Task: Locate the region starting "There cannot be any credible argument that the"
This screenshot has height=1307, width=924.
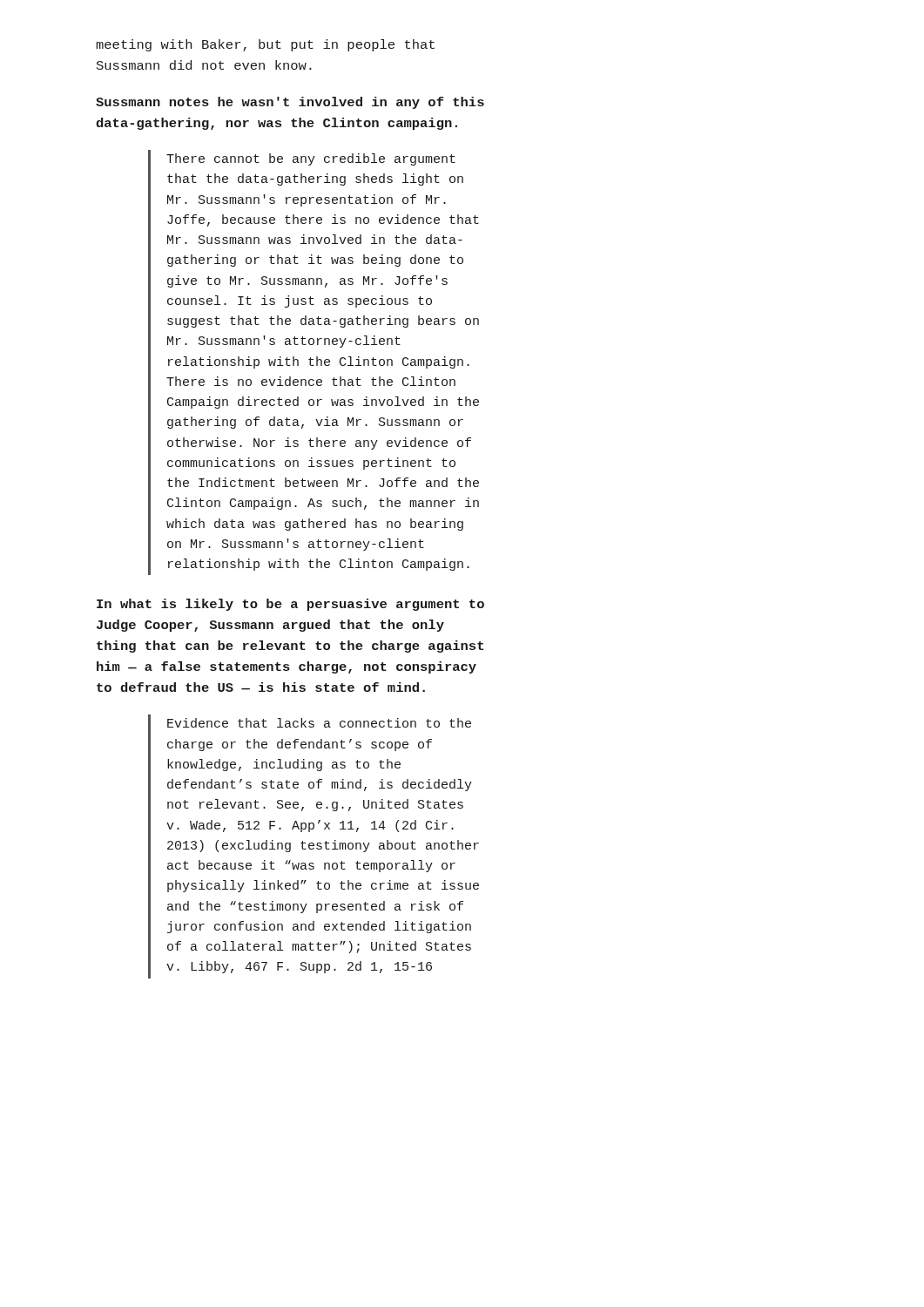Action: [323, 362]
